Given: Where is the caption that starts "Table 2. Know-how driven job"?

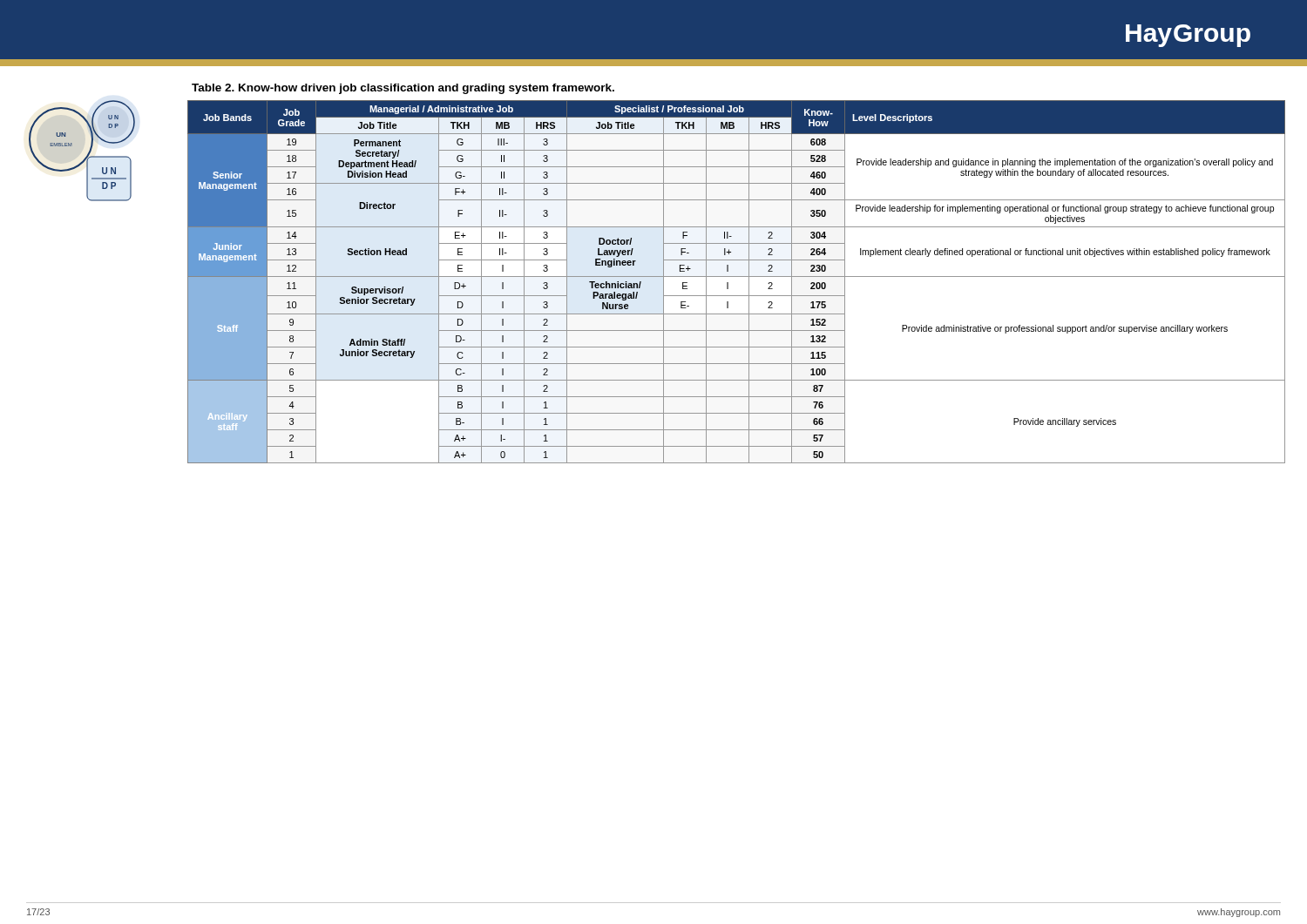Looking at the screenshot, I should pyautogui.click(x=403, y=88).
